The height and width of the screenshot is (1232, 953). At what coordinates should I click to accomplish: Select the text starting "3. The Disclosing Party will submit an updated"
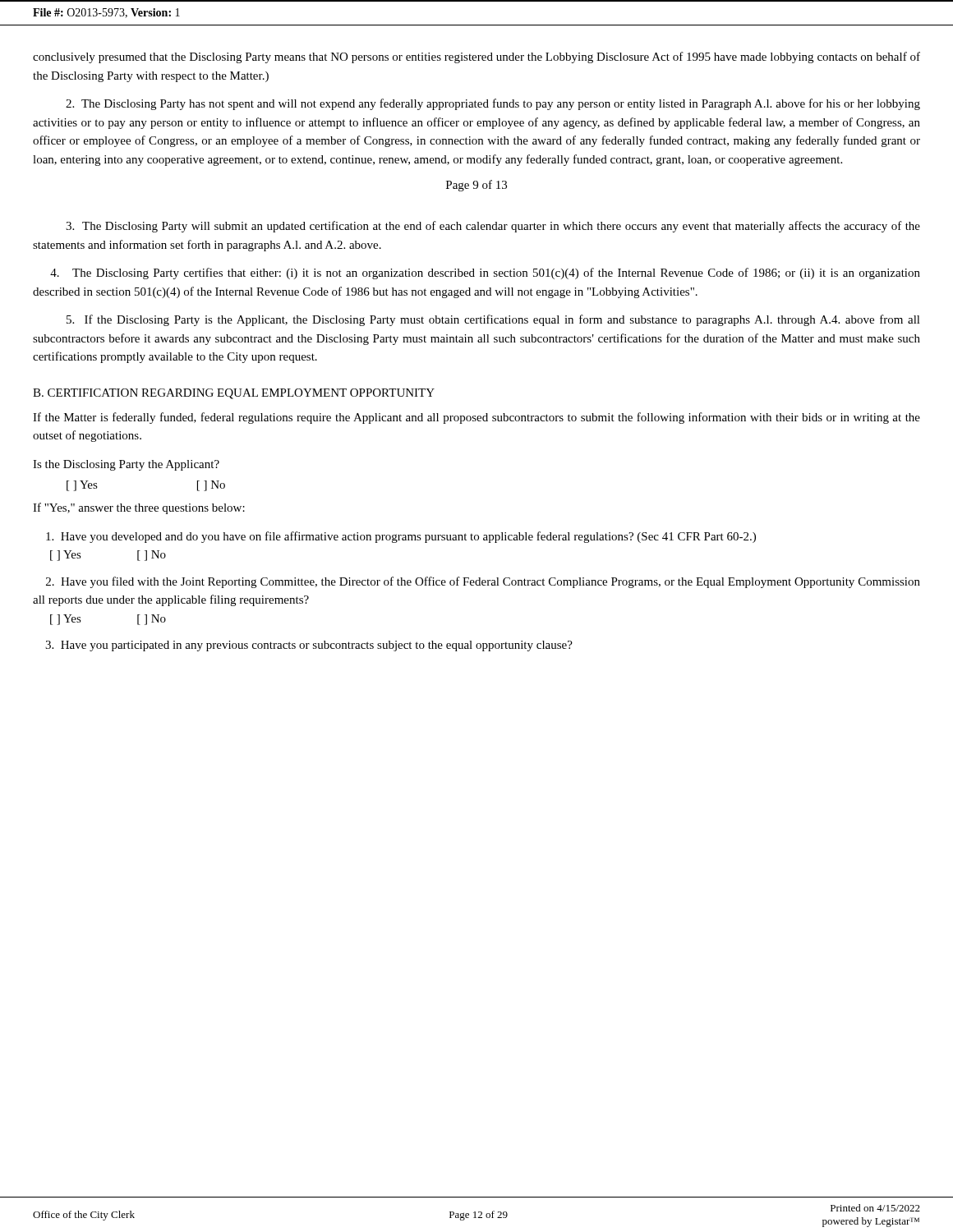tap(476, 235)
